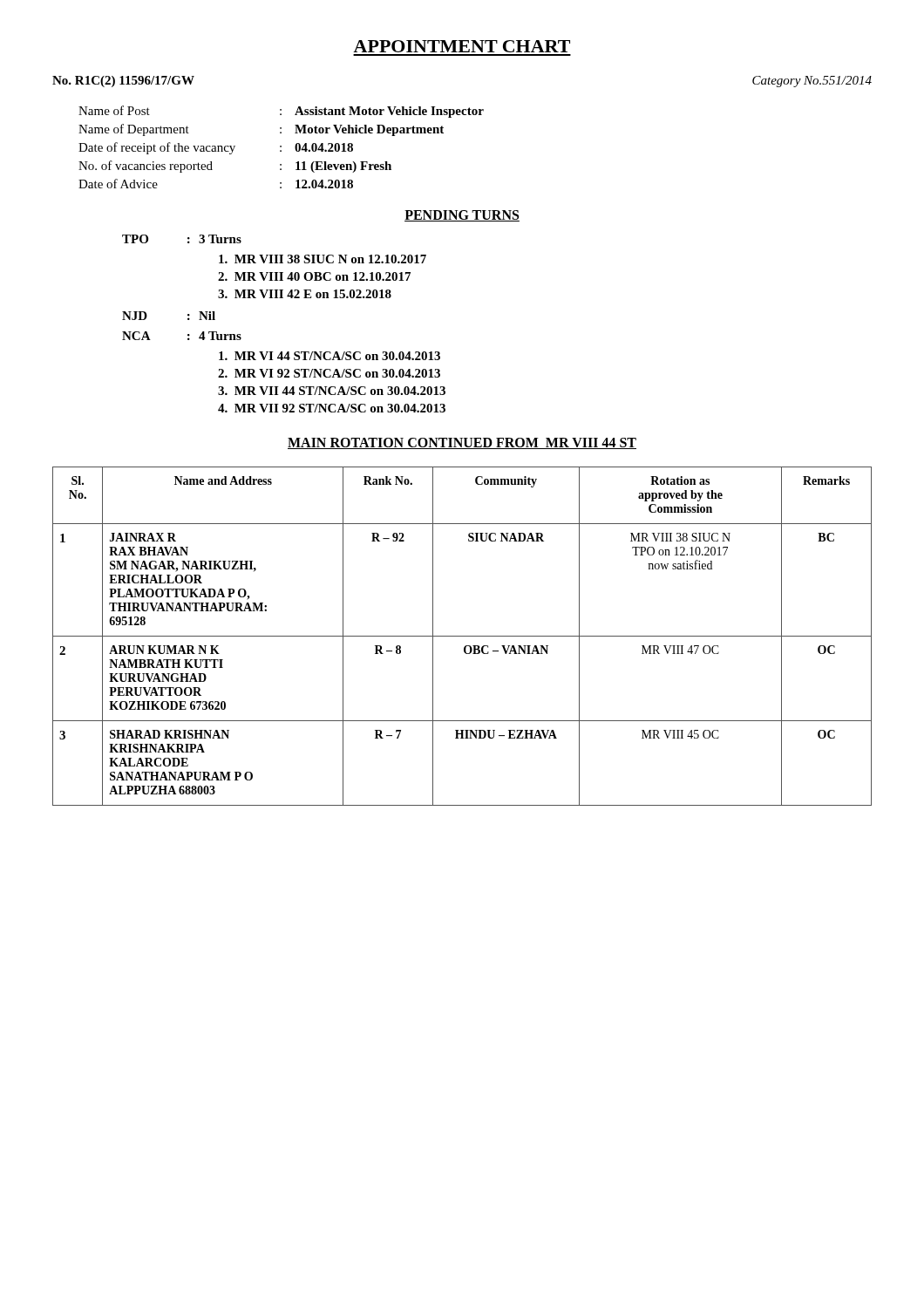Locate the text "TPO : 3 Turns"

[182, 239]
